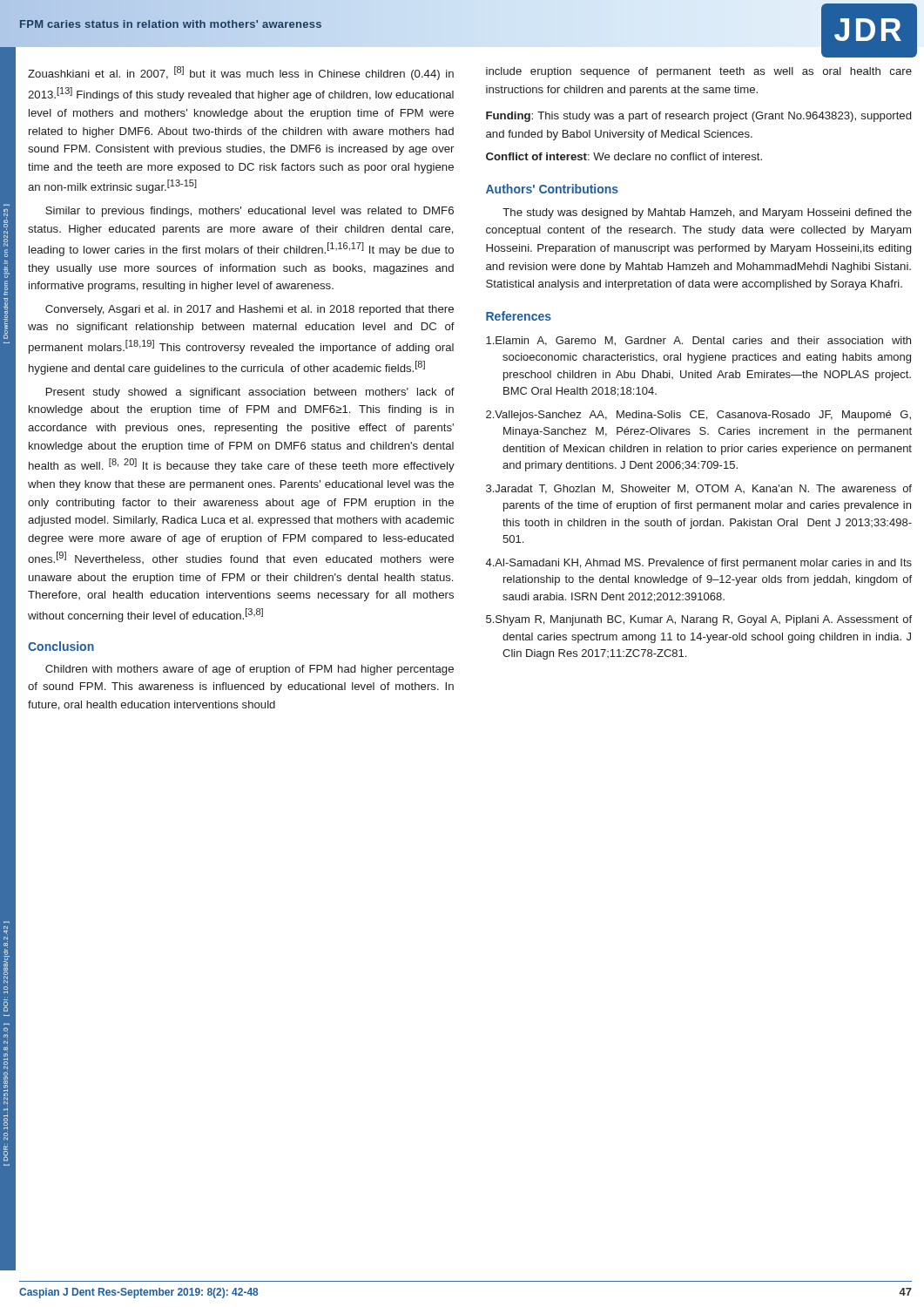Click on the region starting "Similar to previous findings,"
This screenshot has width=924, height=1307.
point(241,249)
